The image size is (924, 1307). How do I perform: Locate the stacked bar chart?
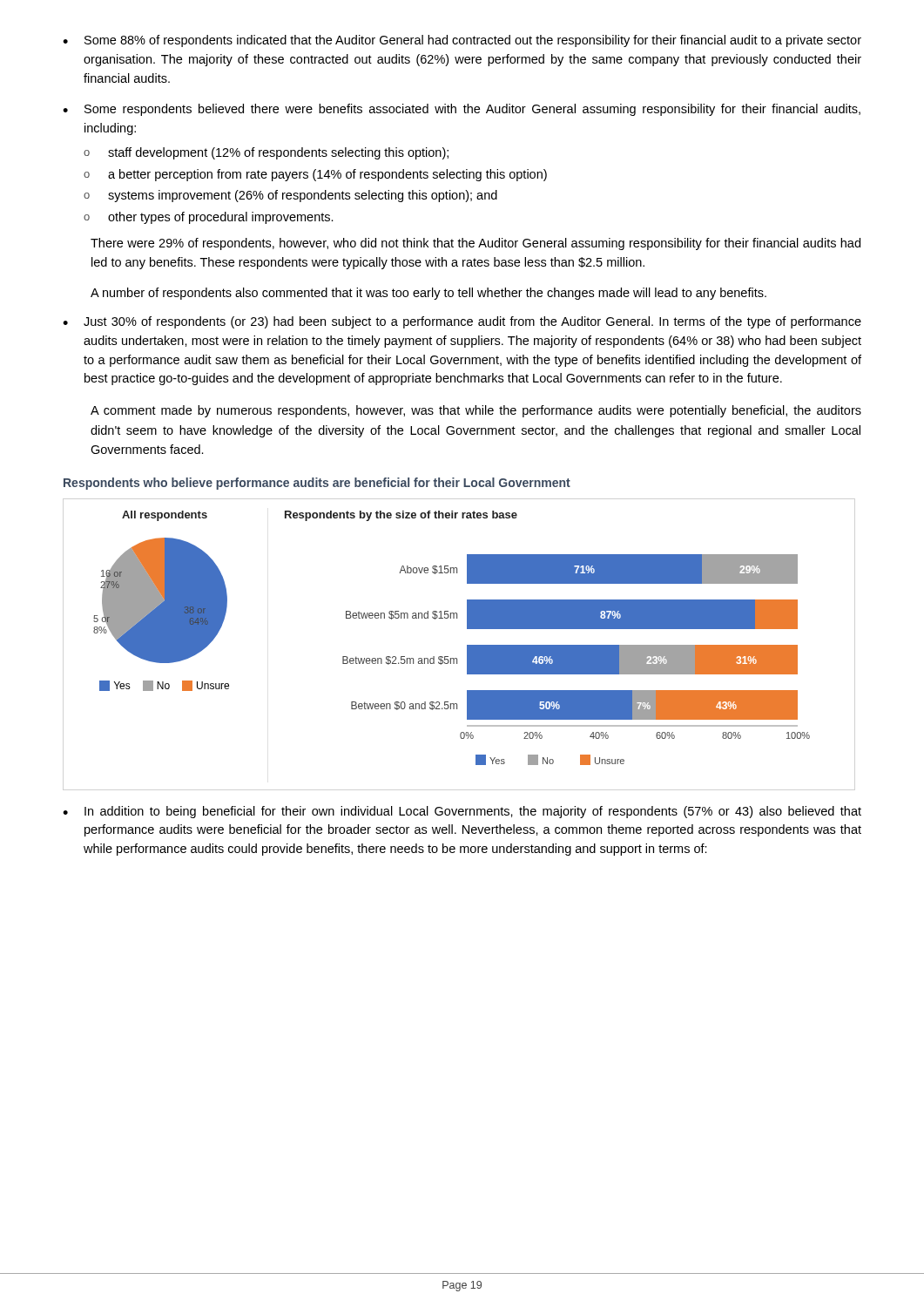(562, 645)
